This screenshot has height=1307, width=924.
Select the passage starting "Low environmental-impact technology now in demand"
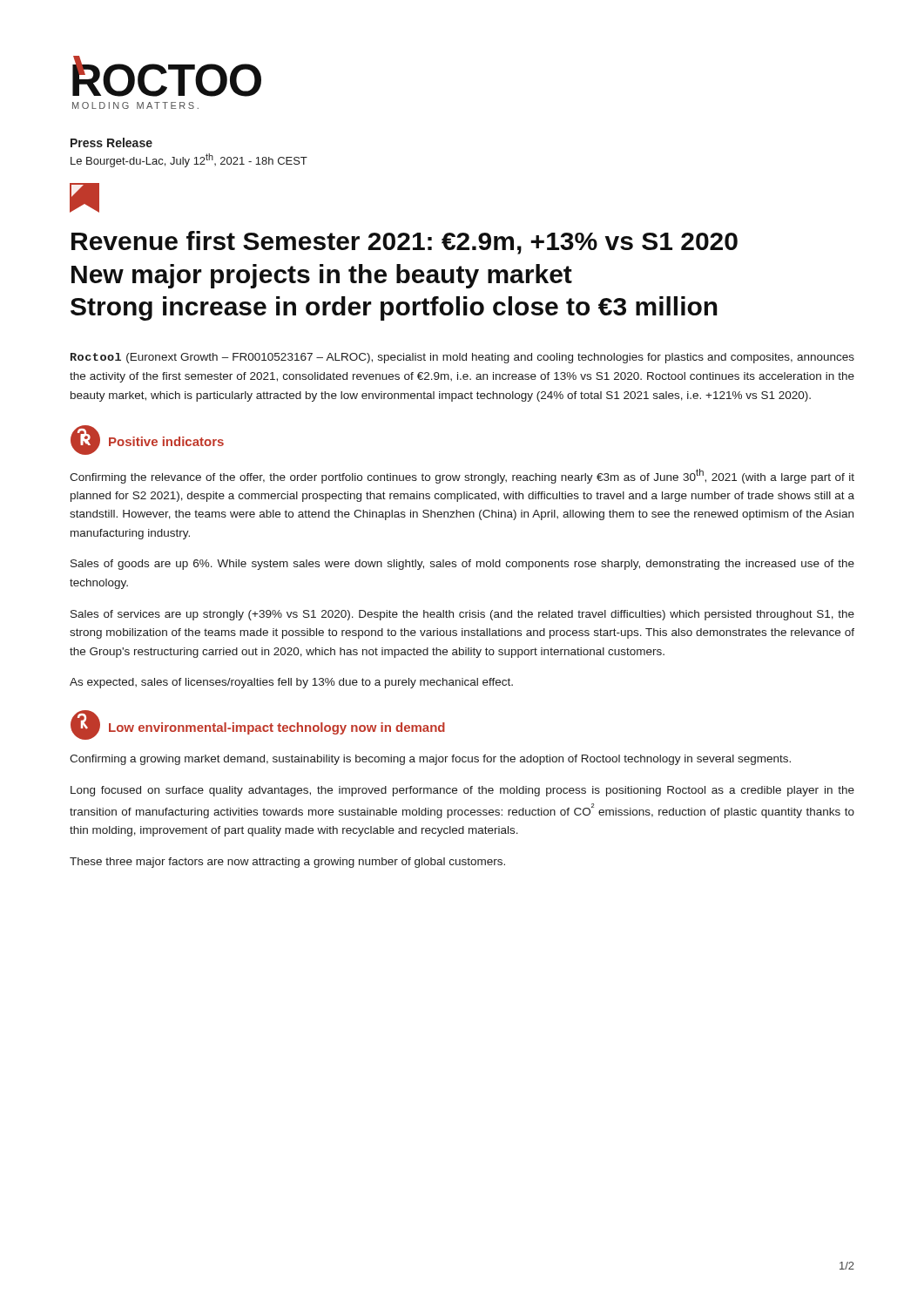(258, 725)
